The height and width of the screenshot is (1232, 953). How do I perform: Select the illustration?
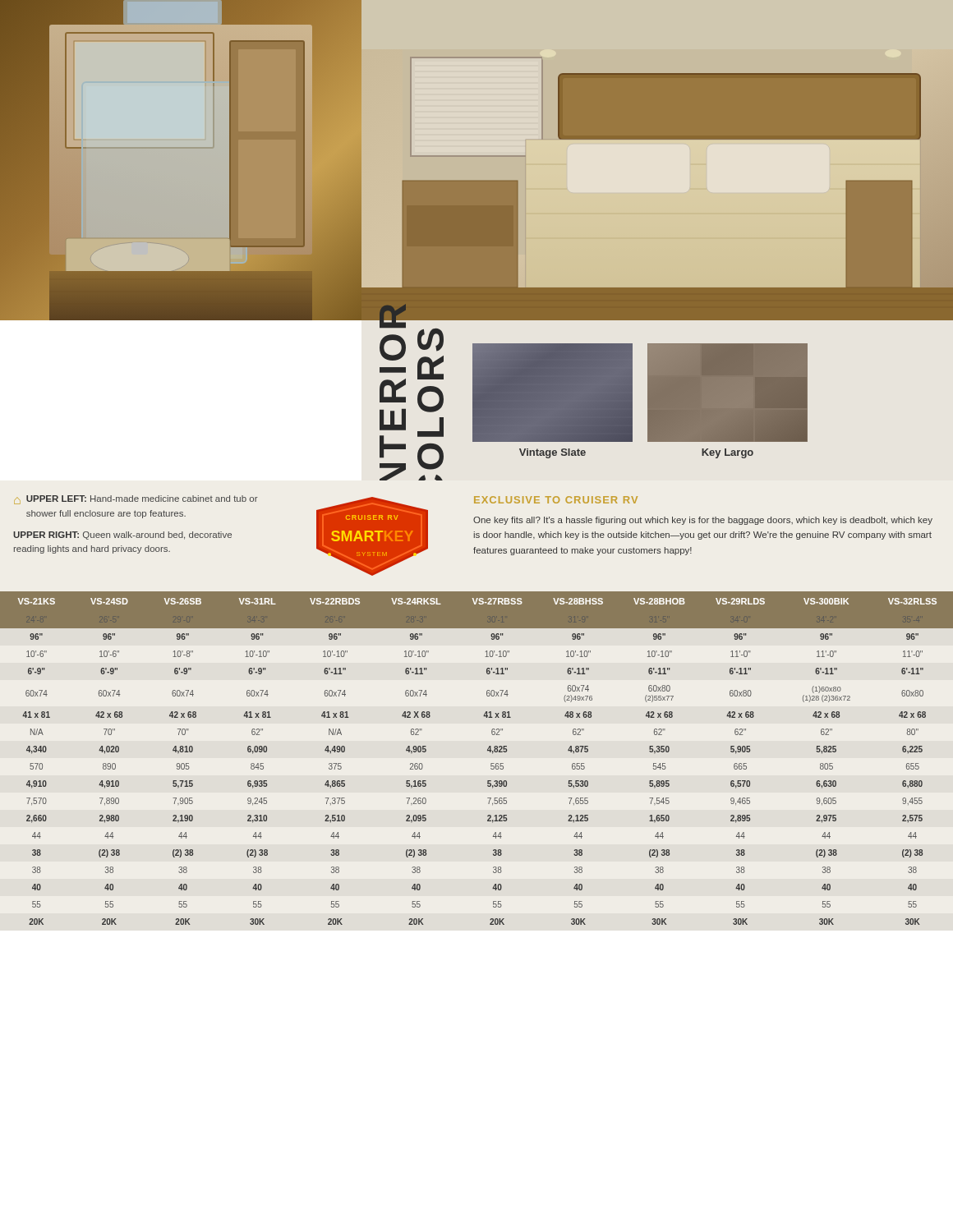tap(657, 400)
